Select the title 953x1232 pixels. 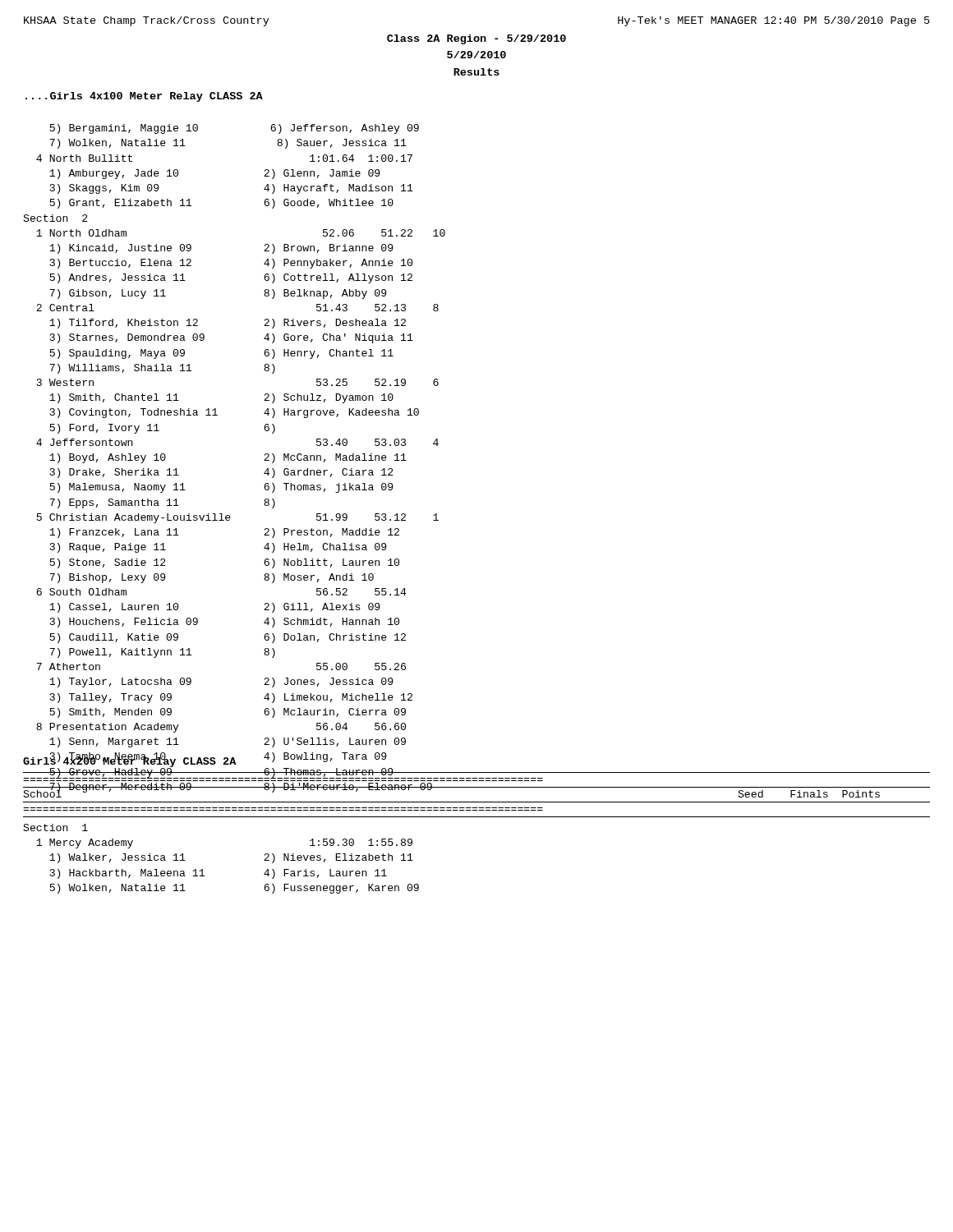[476, 56]
